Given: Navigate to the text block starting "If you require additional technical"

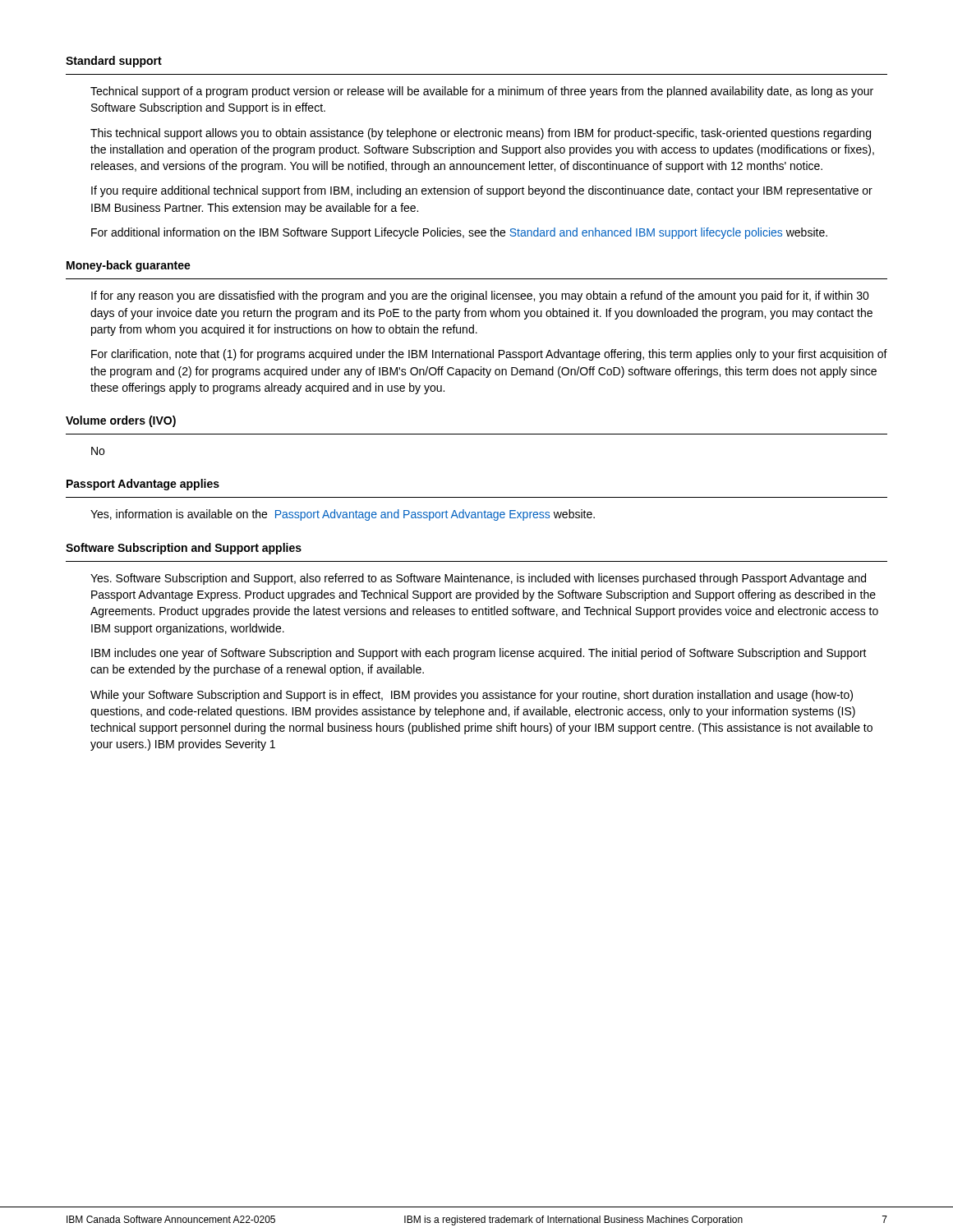Looking at the screenshot, I should (x=481, y=199).
